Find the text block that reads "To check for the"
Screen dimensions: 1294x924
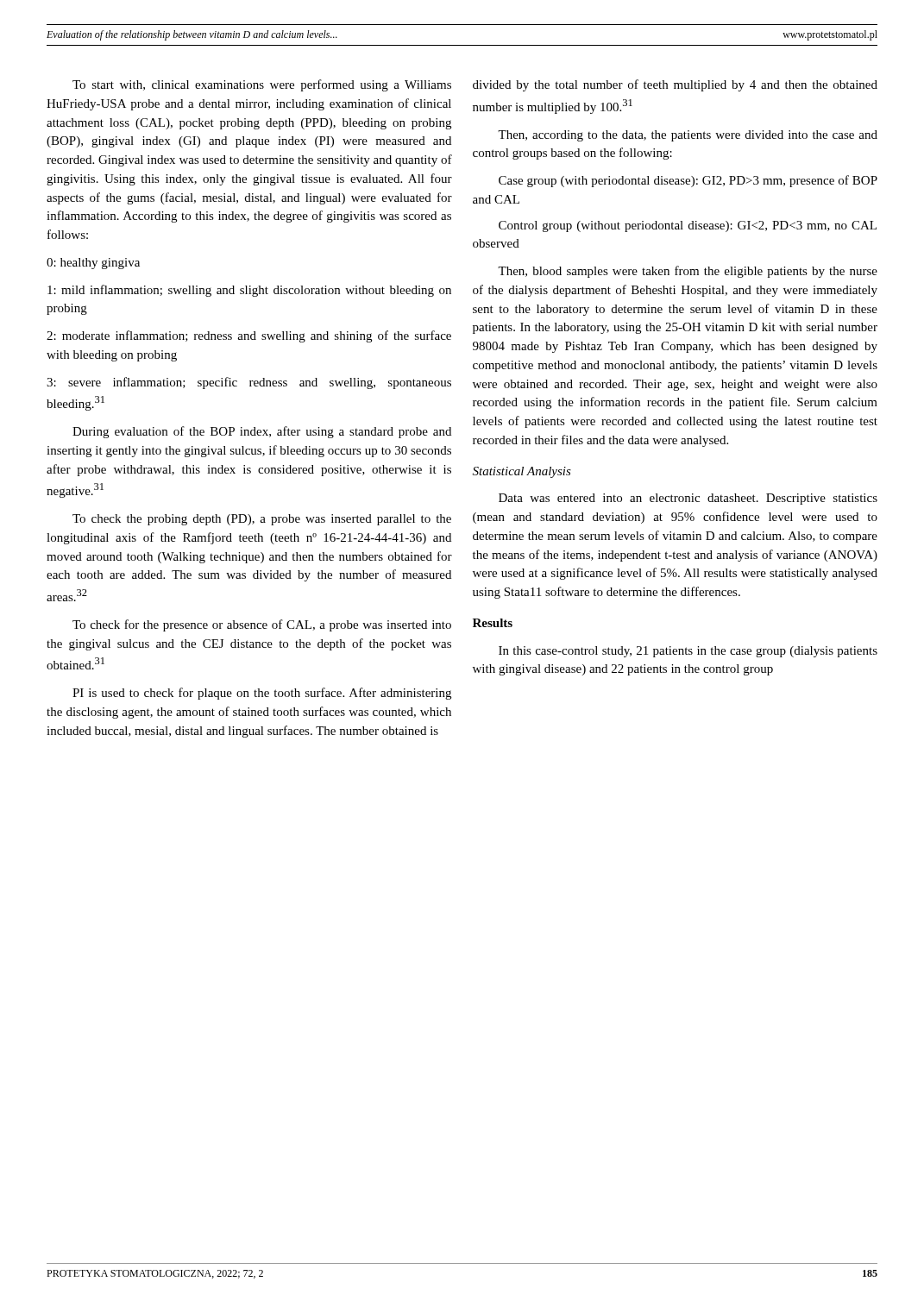point(249,646)
